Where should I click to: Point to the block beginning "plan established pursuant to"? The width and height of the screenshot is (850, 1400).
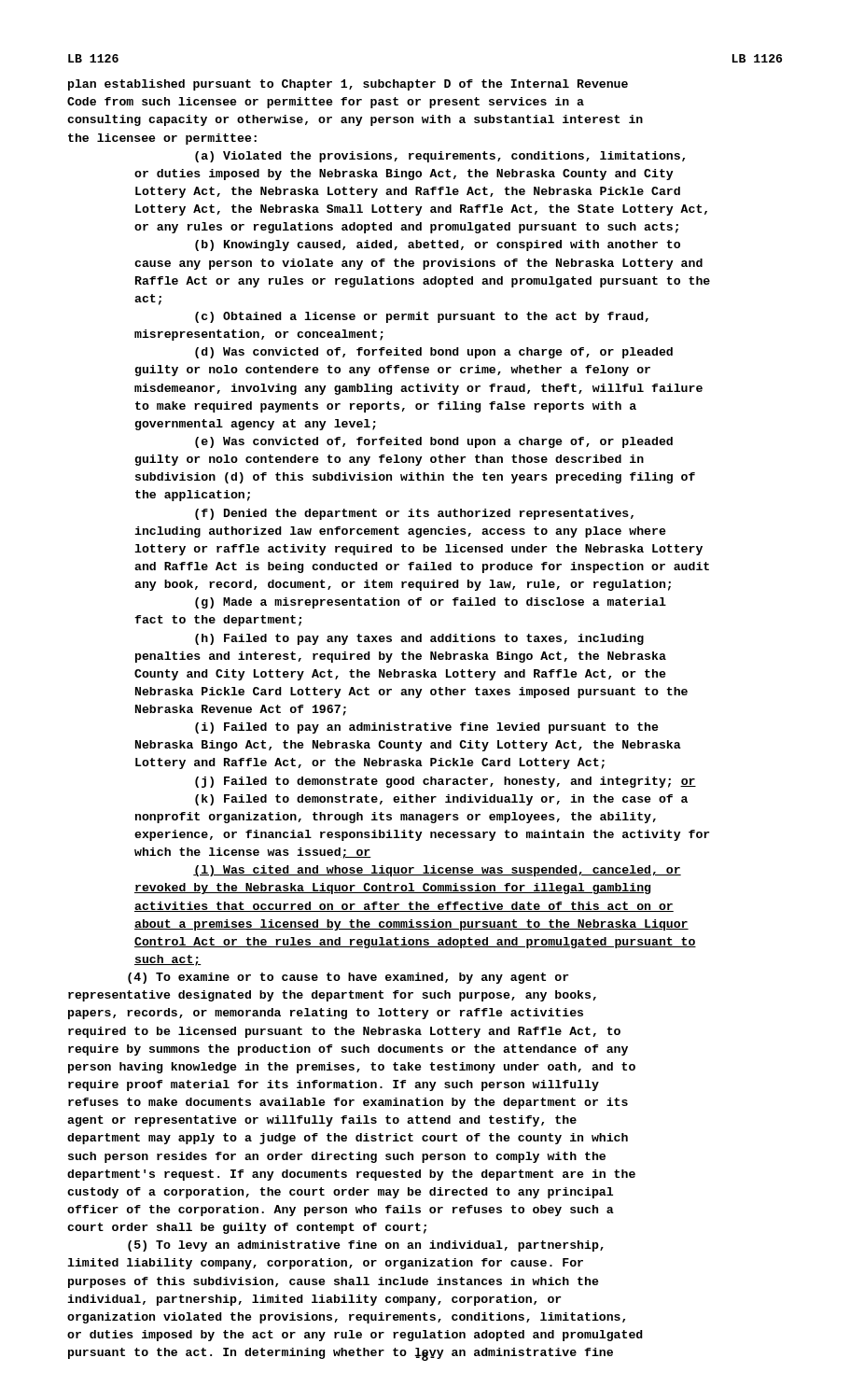pos(425,111)
